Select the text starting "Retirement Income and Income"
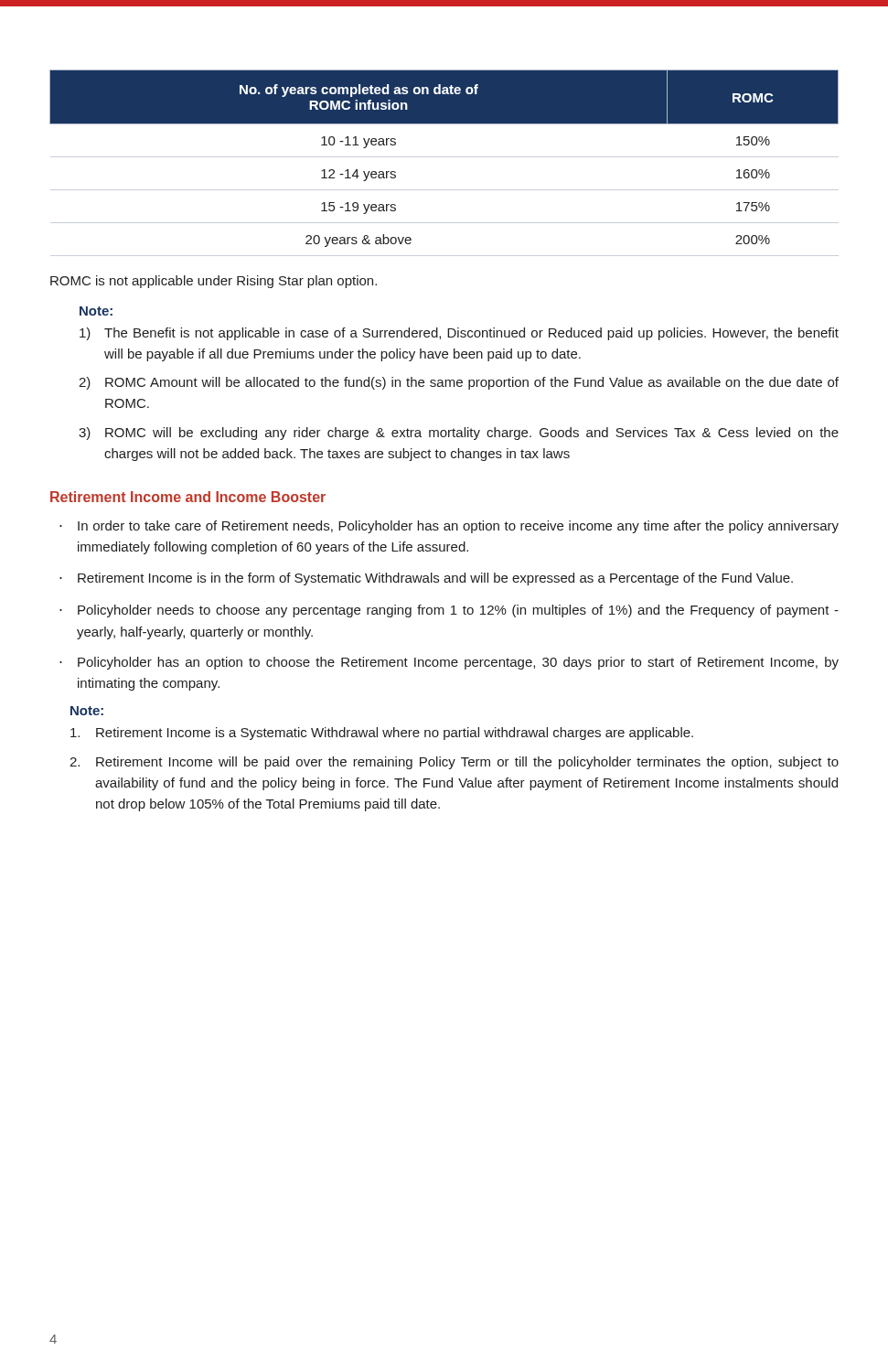 click(188, 497)
